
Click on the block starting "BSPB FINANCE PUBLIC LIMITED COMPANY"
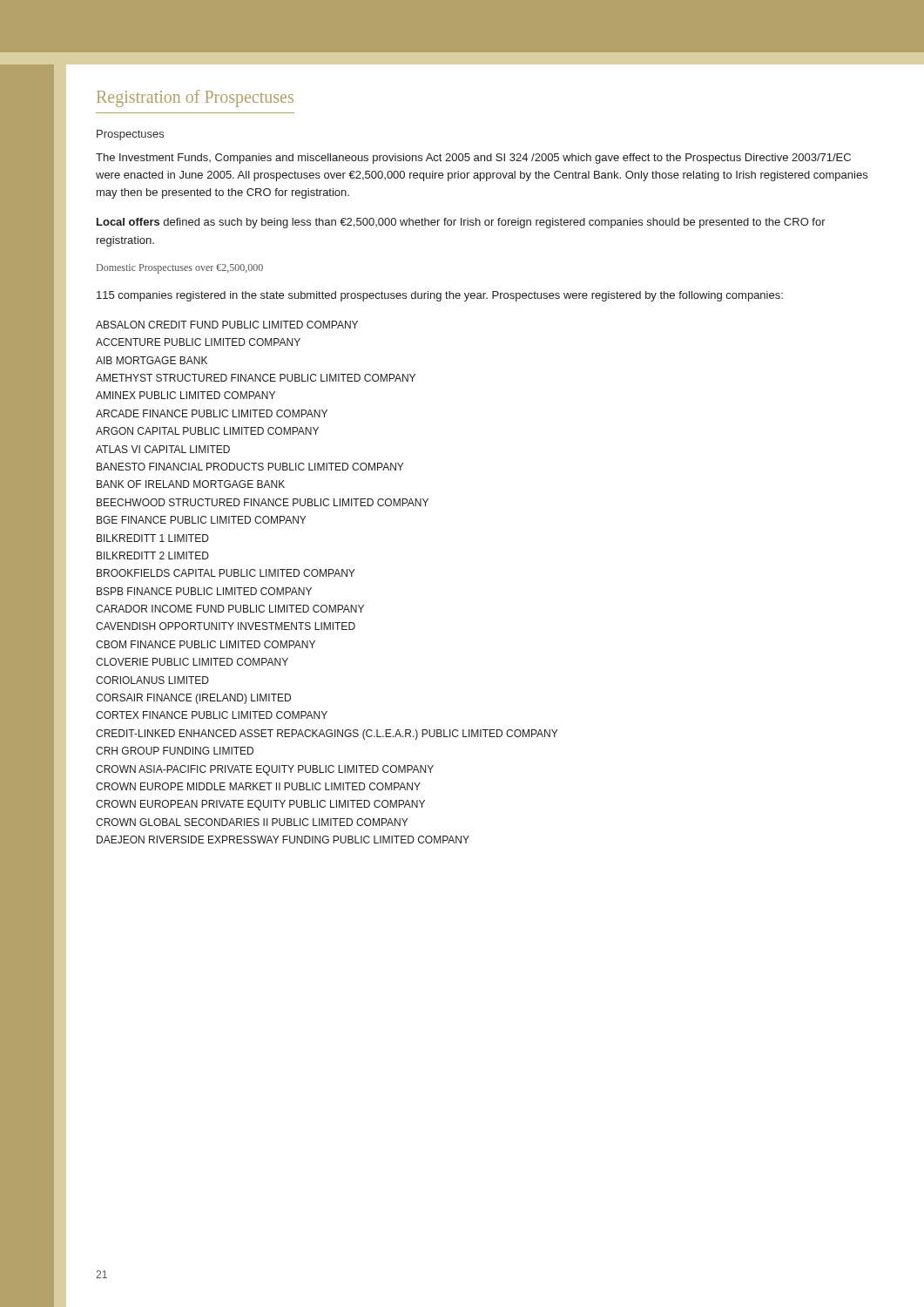coord(204,591)
